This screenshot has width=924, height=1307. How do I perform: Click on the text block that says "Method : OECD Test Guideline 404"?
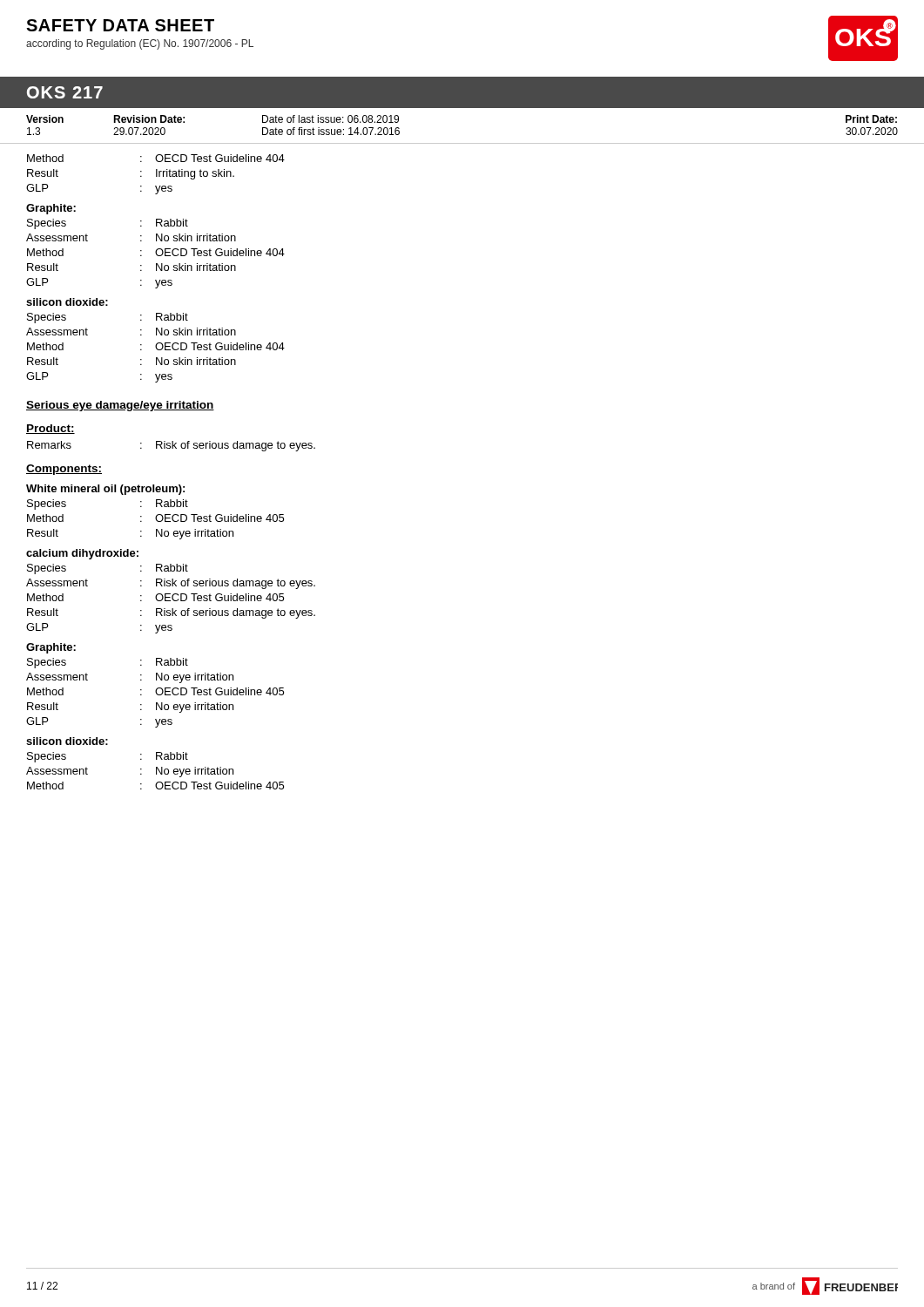(x=156, y=158)
